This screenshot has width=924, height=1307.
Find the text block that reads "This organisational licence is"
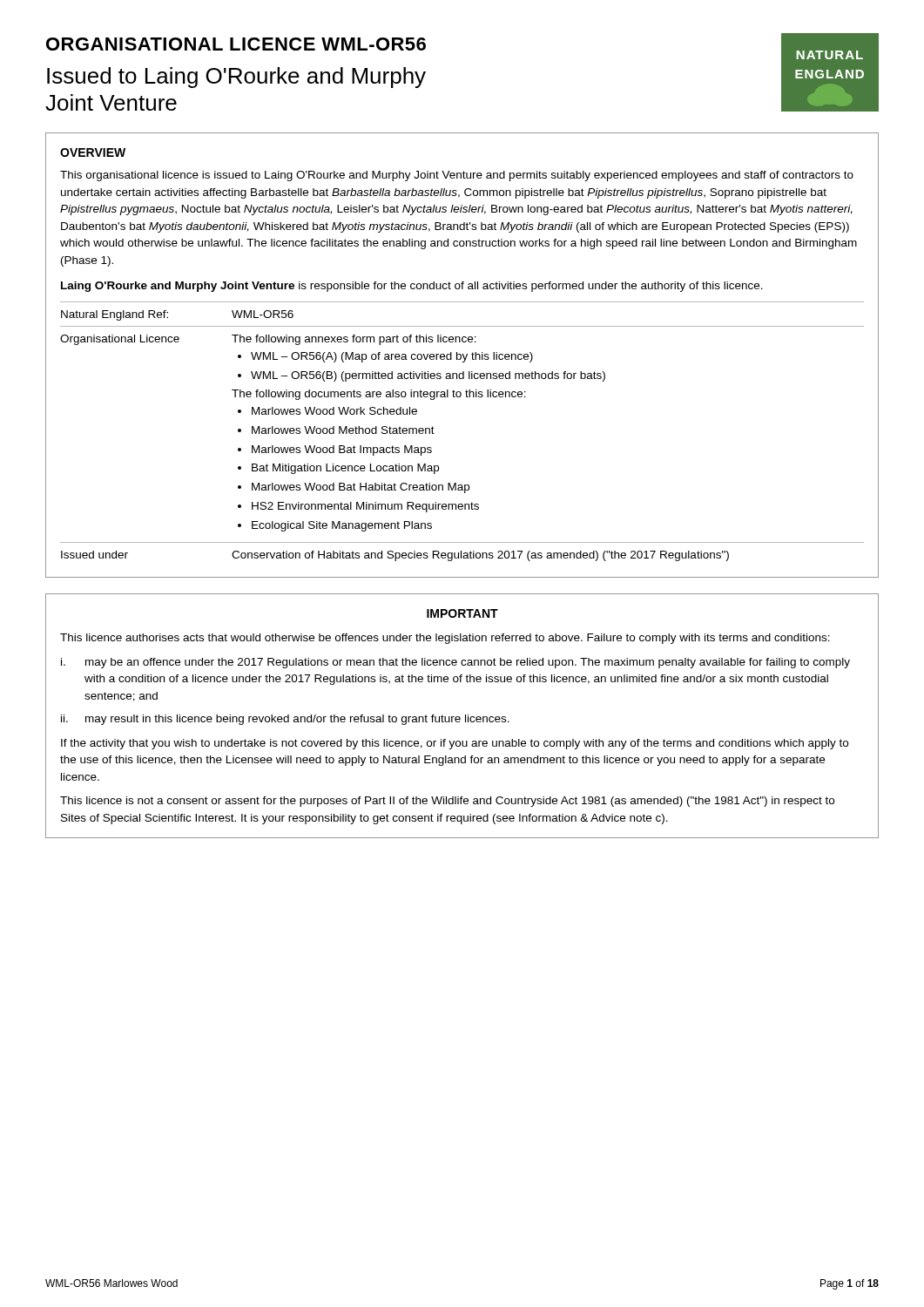coord(462,218)
